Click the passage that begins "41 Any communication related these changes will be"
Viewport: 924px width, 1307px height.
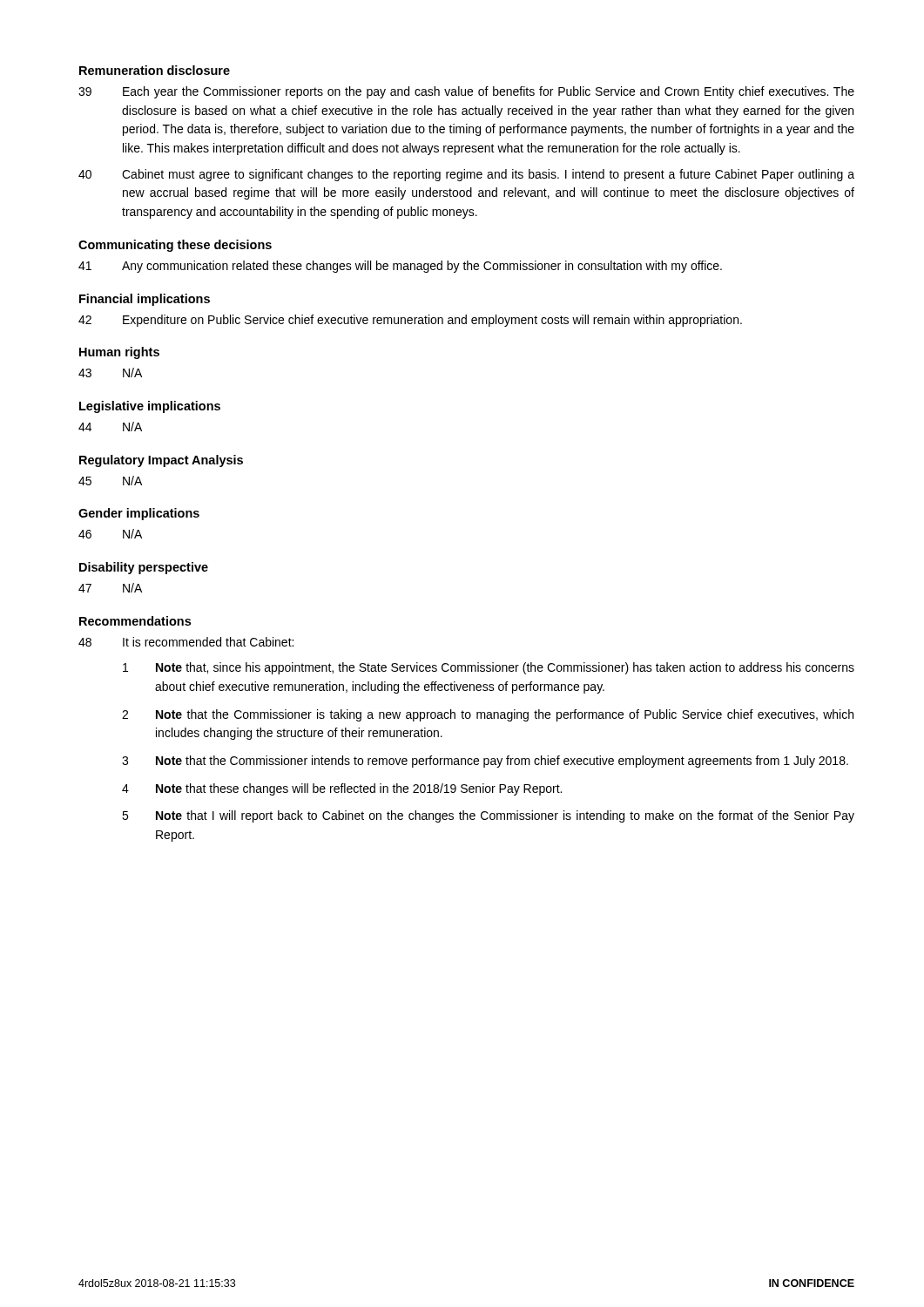[466, 266]
